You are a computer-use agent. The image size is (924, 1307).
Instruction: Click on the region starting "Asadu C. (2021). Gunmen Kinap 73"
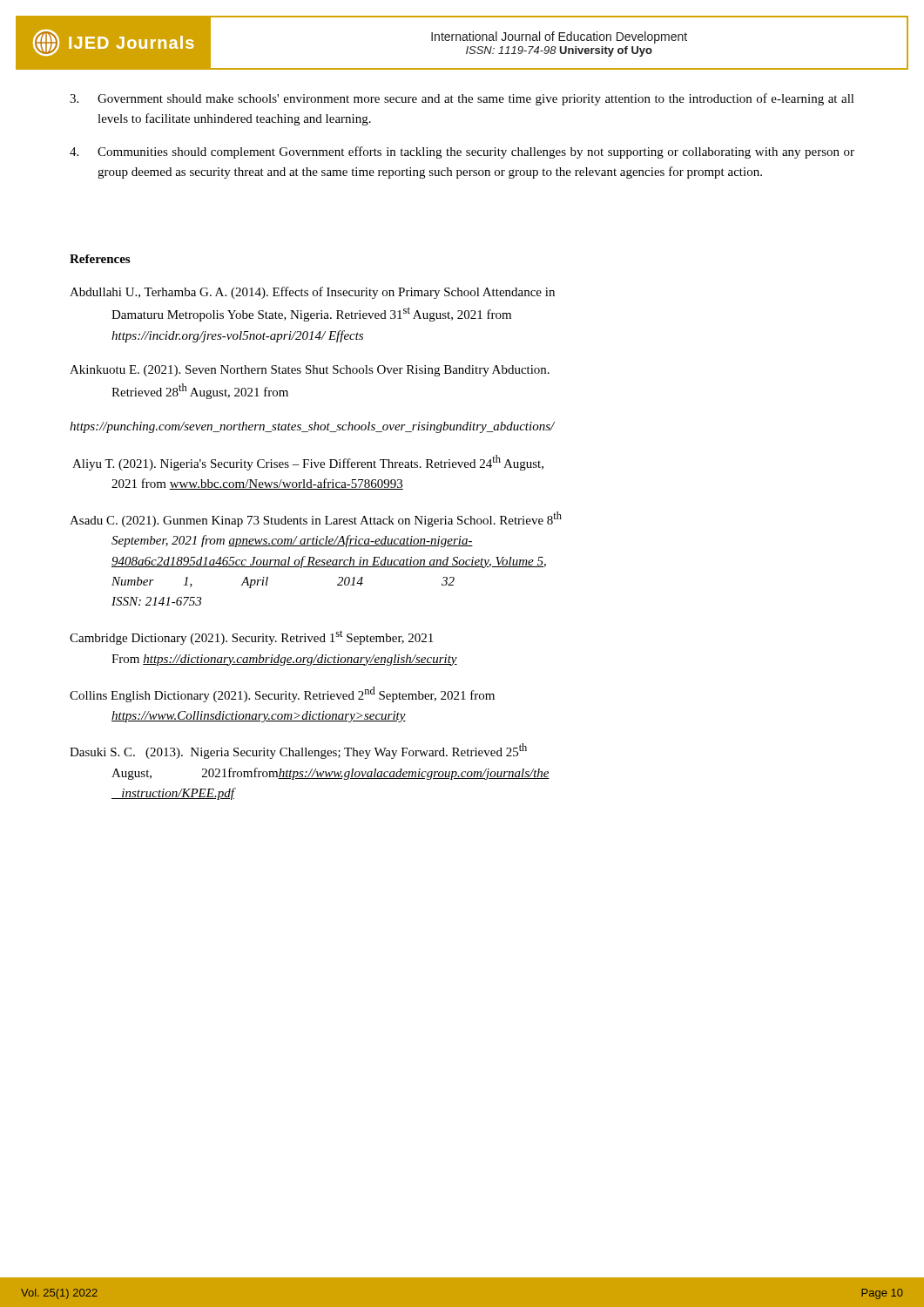tap(462, 561)
